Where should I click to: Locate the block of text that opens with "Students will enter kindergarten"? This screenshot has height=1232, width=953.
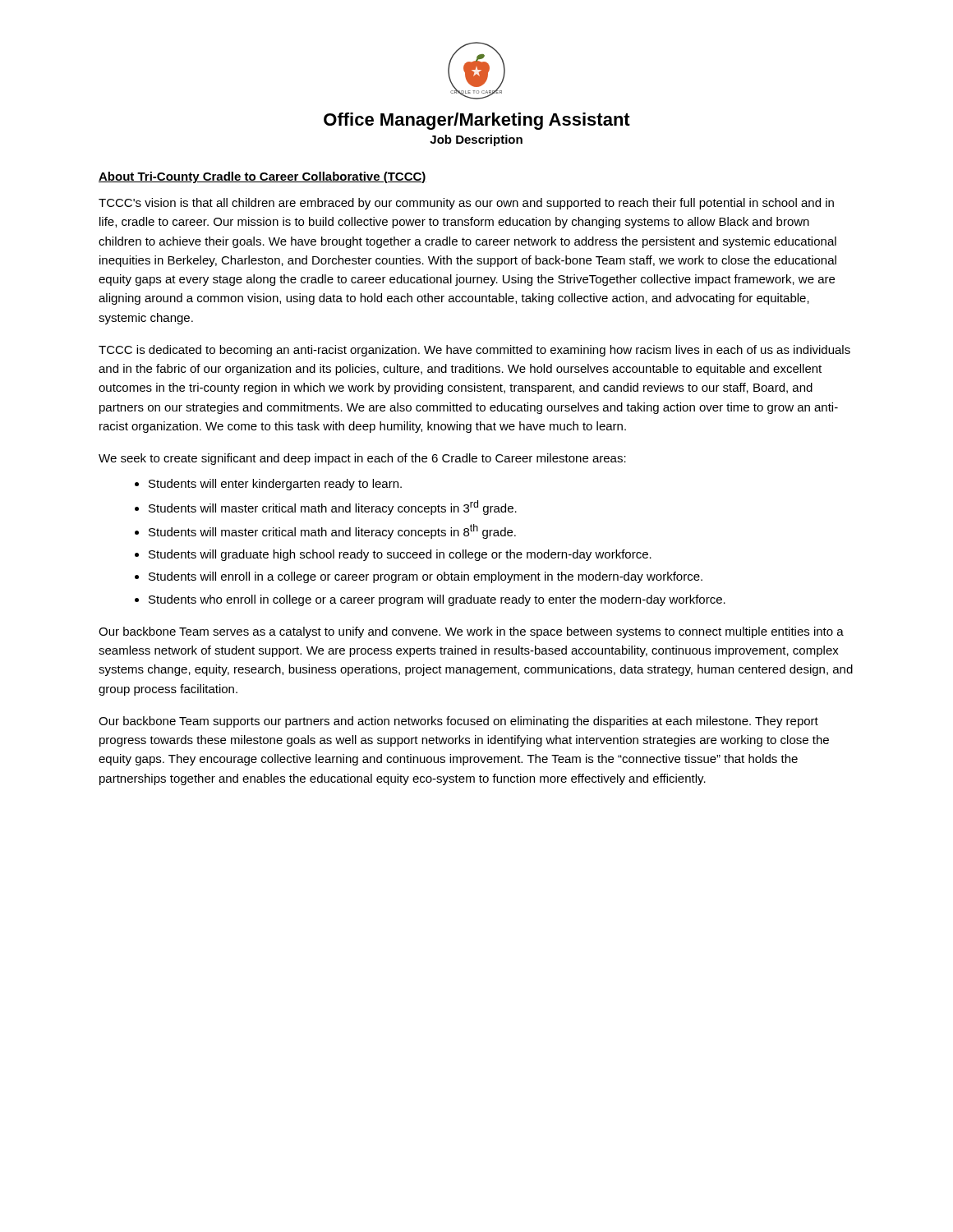click(x=275, y=484)
